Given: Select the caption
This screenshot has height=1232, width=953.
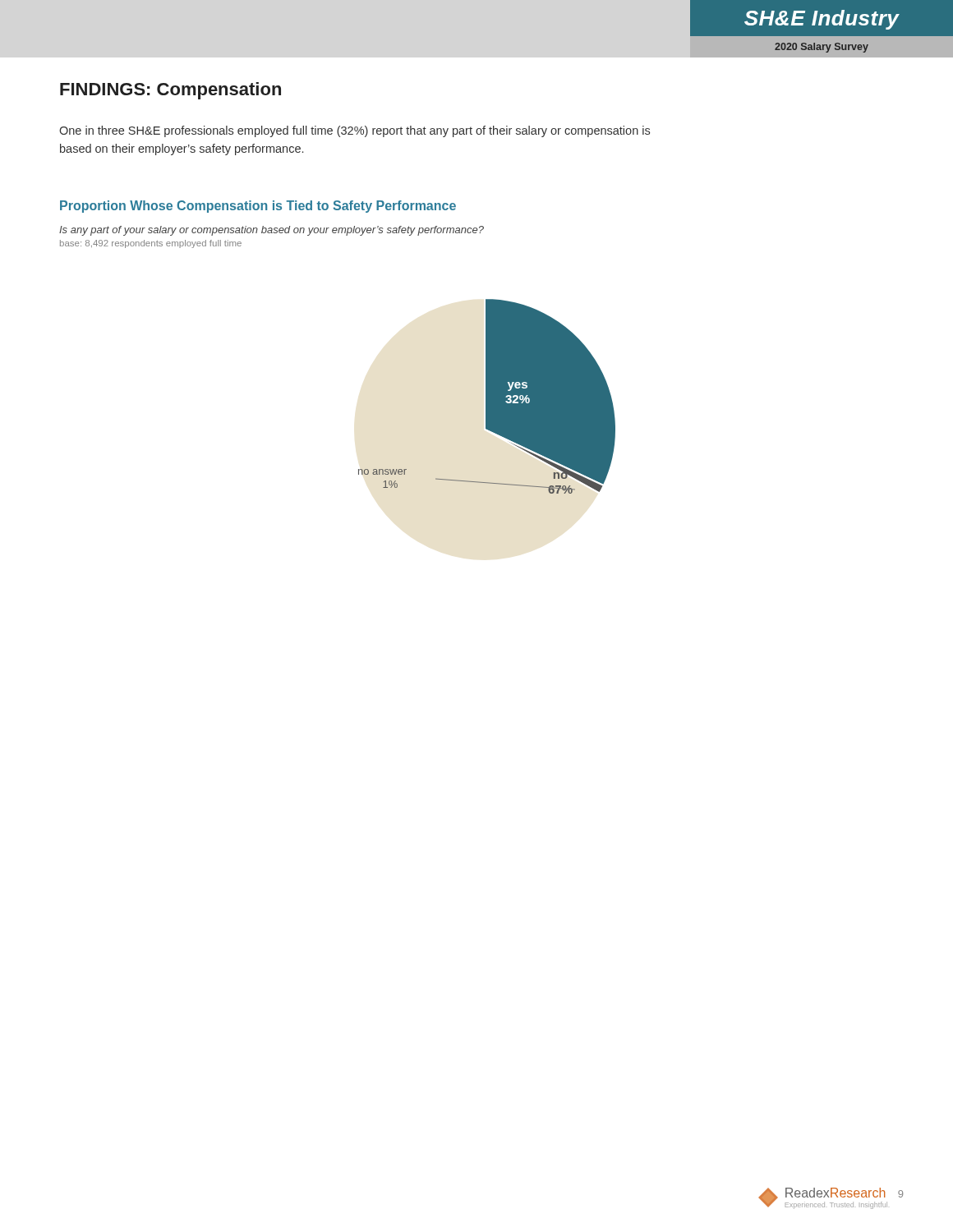Looking at the screenshot, I should point(272,236).
